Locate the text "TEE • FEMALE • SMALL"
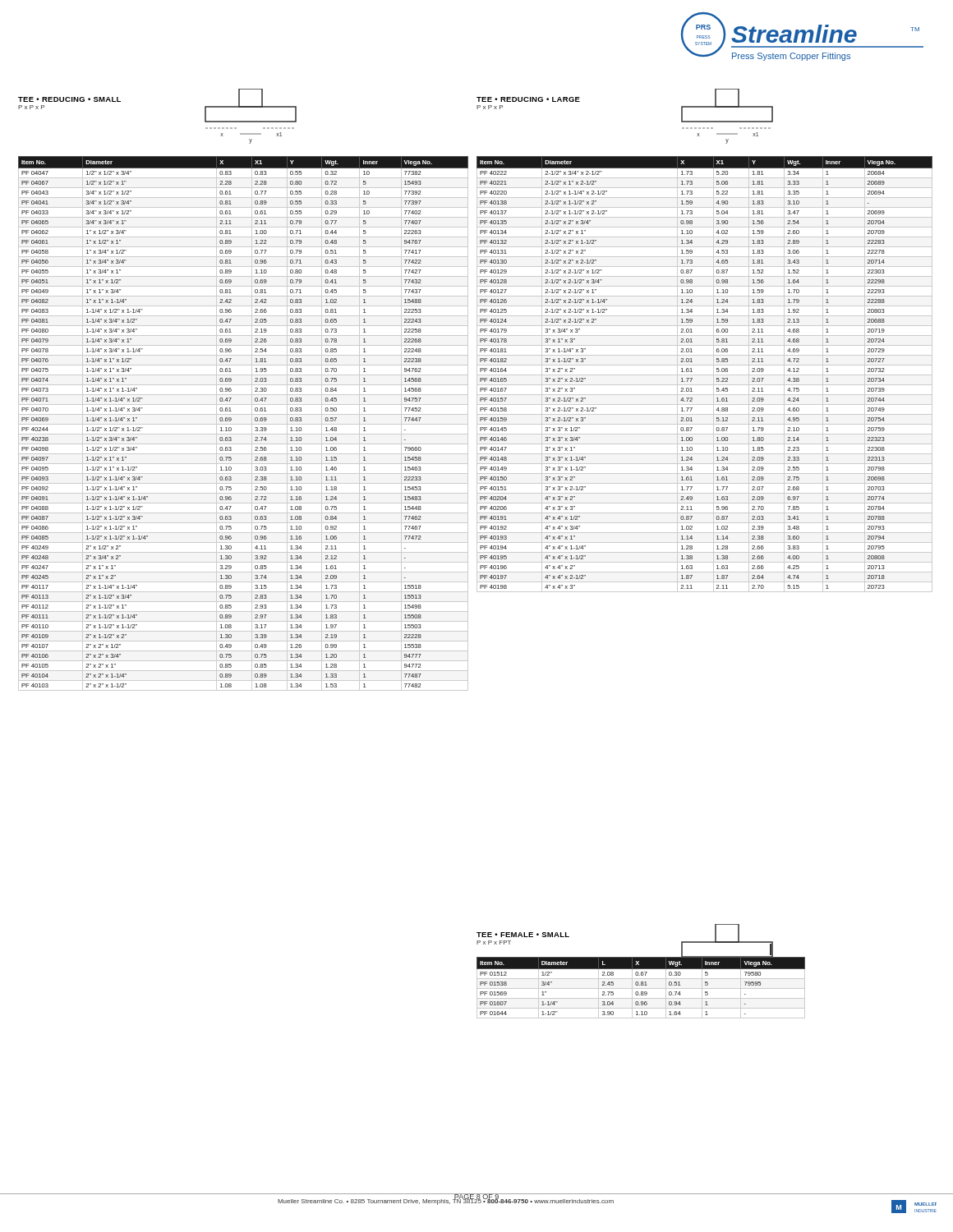Image resolution: width=953 pixels, height=1232 pixels. (523, 934)
